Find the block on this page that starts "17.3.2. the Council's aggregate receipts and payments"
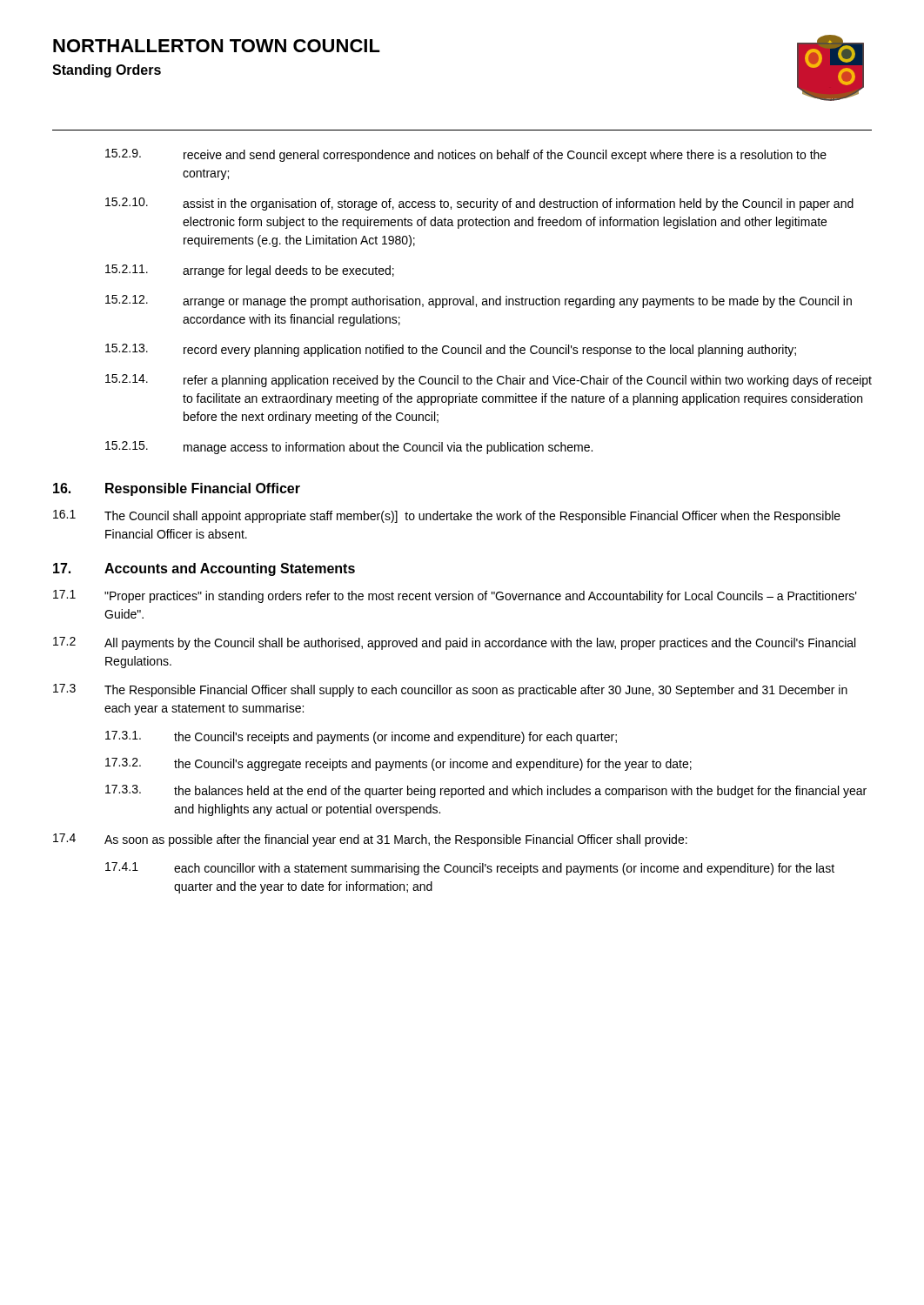This screenshot has width=924, height=1305. (x=462, y=764)
